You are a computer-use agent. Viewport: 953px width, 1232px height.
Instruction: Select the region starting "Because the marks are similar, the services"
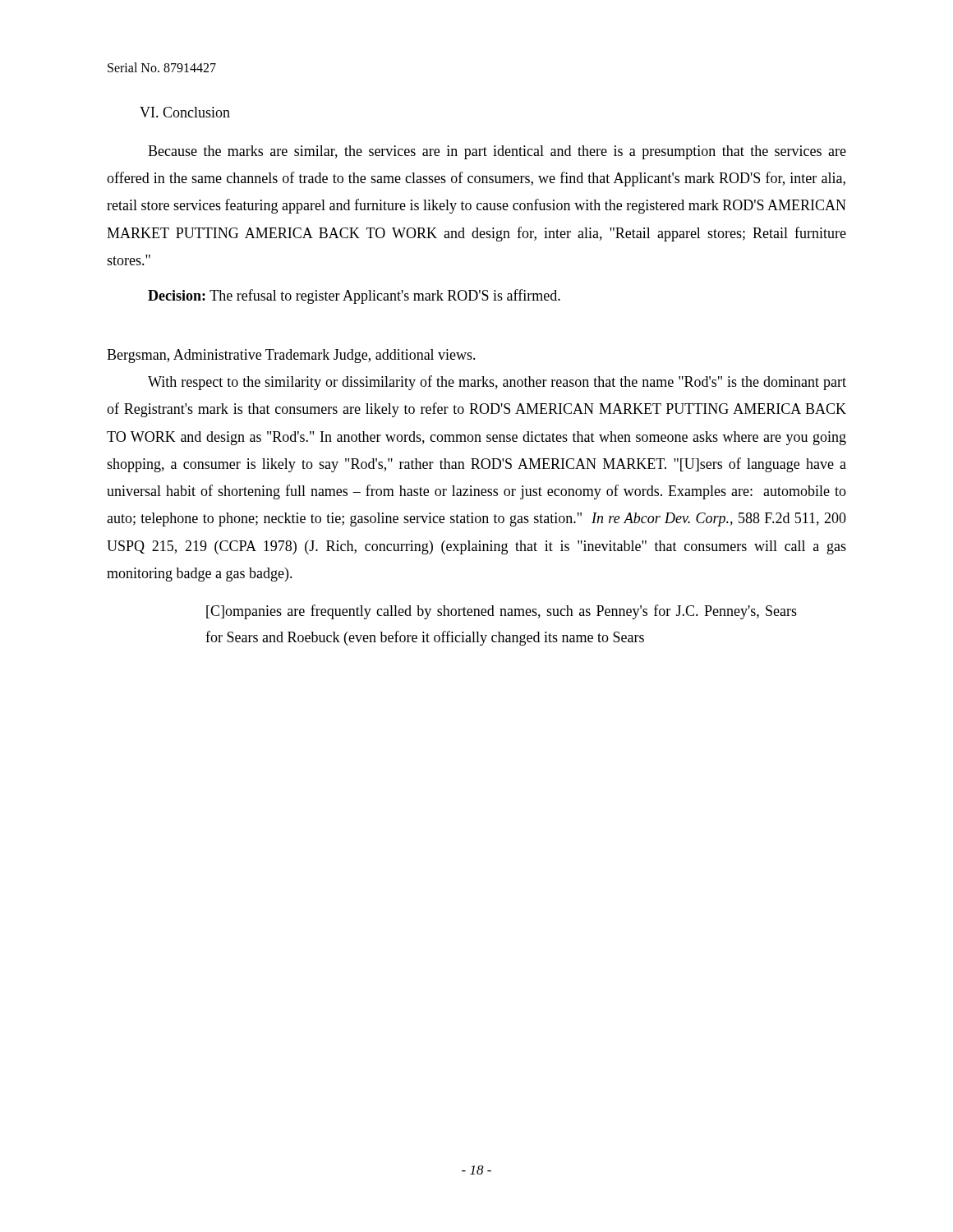click(x=476, y=206)
